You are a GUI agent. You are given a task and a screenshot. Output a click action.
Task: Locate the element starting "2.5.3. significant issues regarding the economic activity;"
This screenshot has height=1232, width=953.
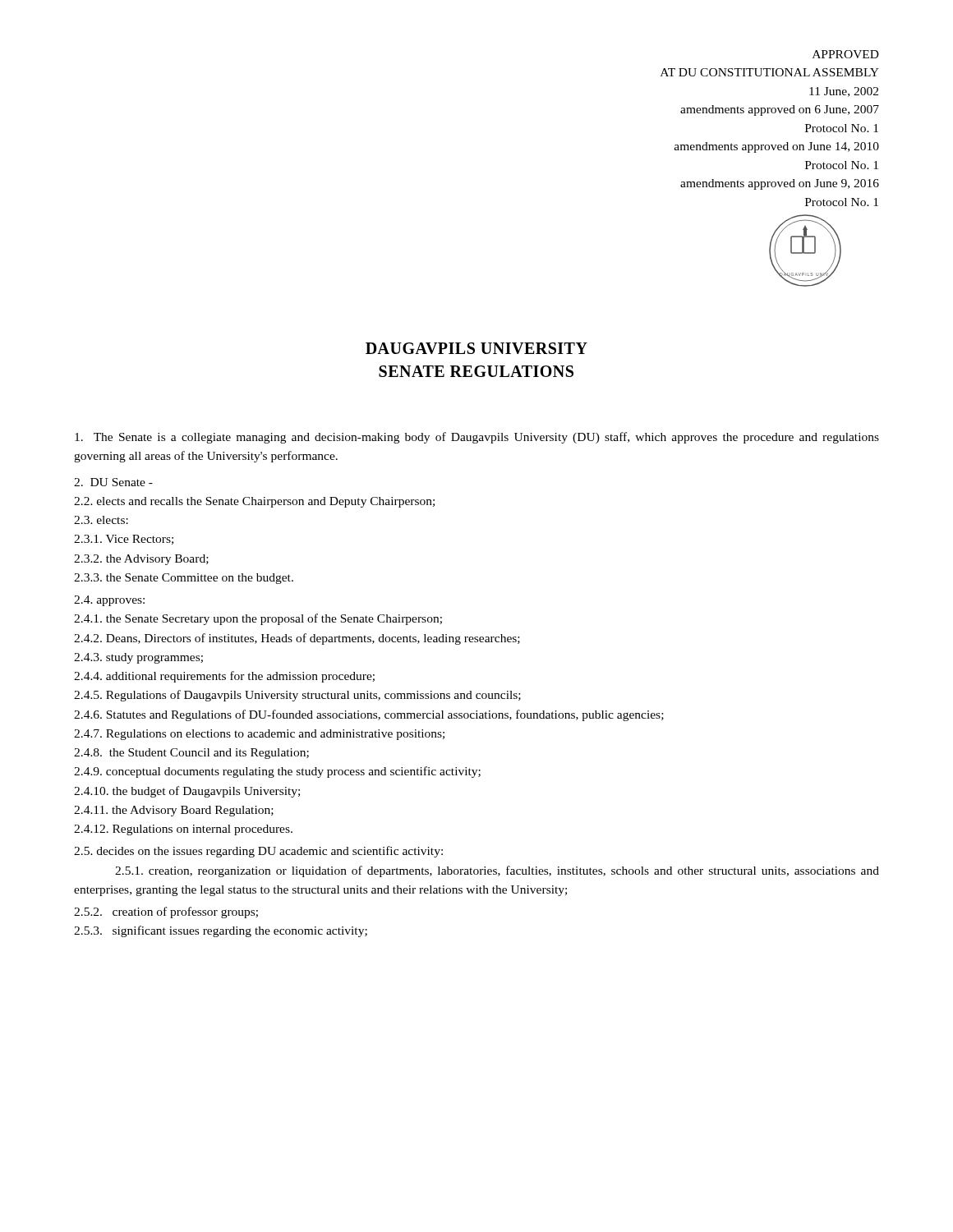[221, 930]
